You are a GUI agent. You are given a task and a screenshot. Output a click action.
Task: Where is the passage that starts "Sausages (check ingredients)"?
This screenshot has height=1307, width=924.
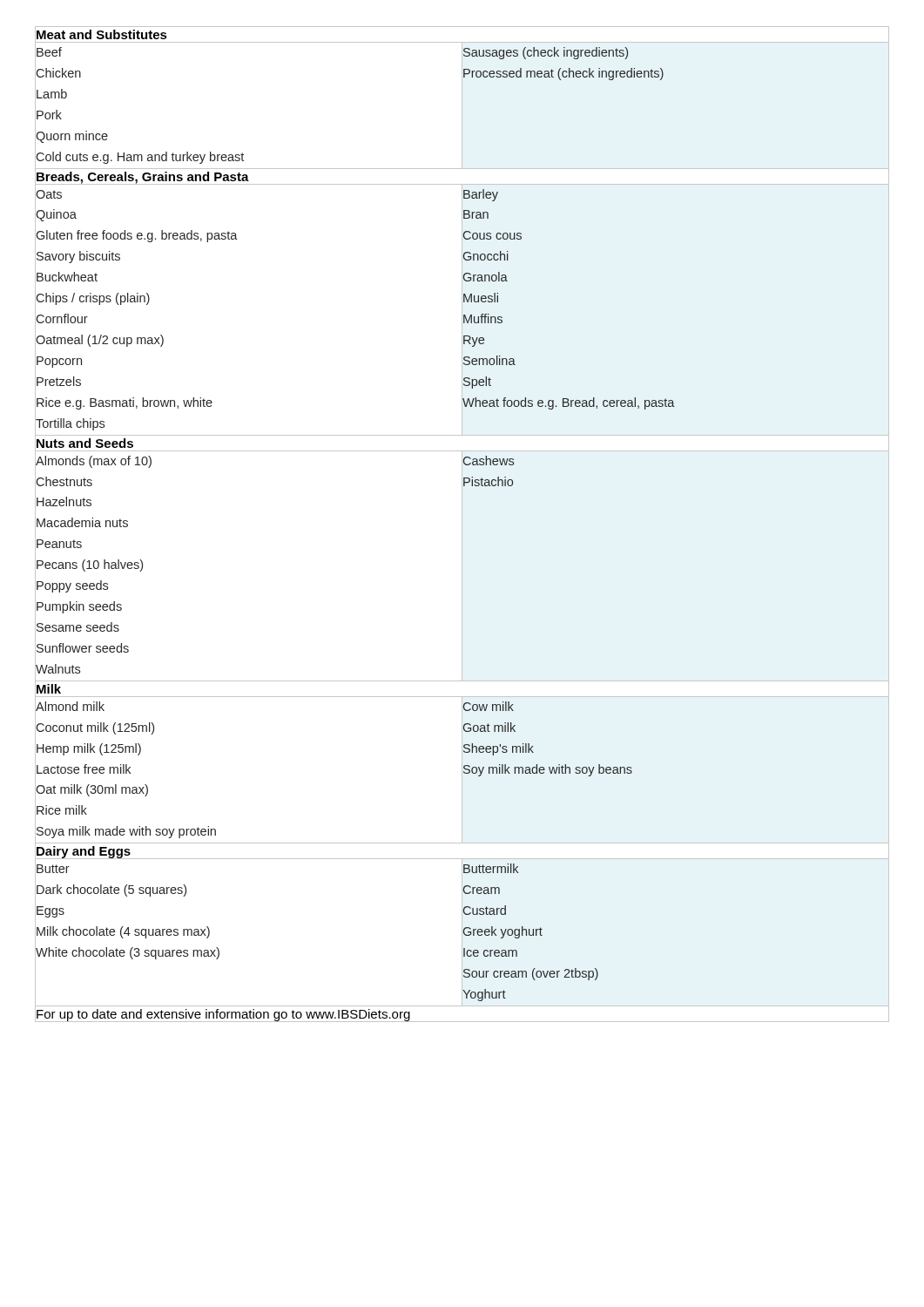pos(563,63)
